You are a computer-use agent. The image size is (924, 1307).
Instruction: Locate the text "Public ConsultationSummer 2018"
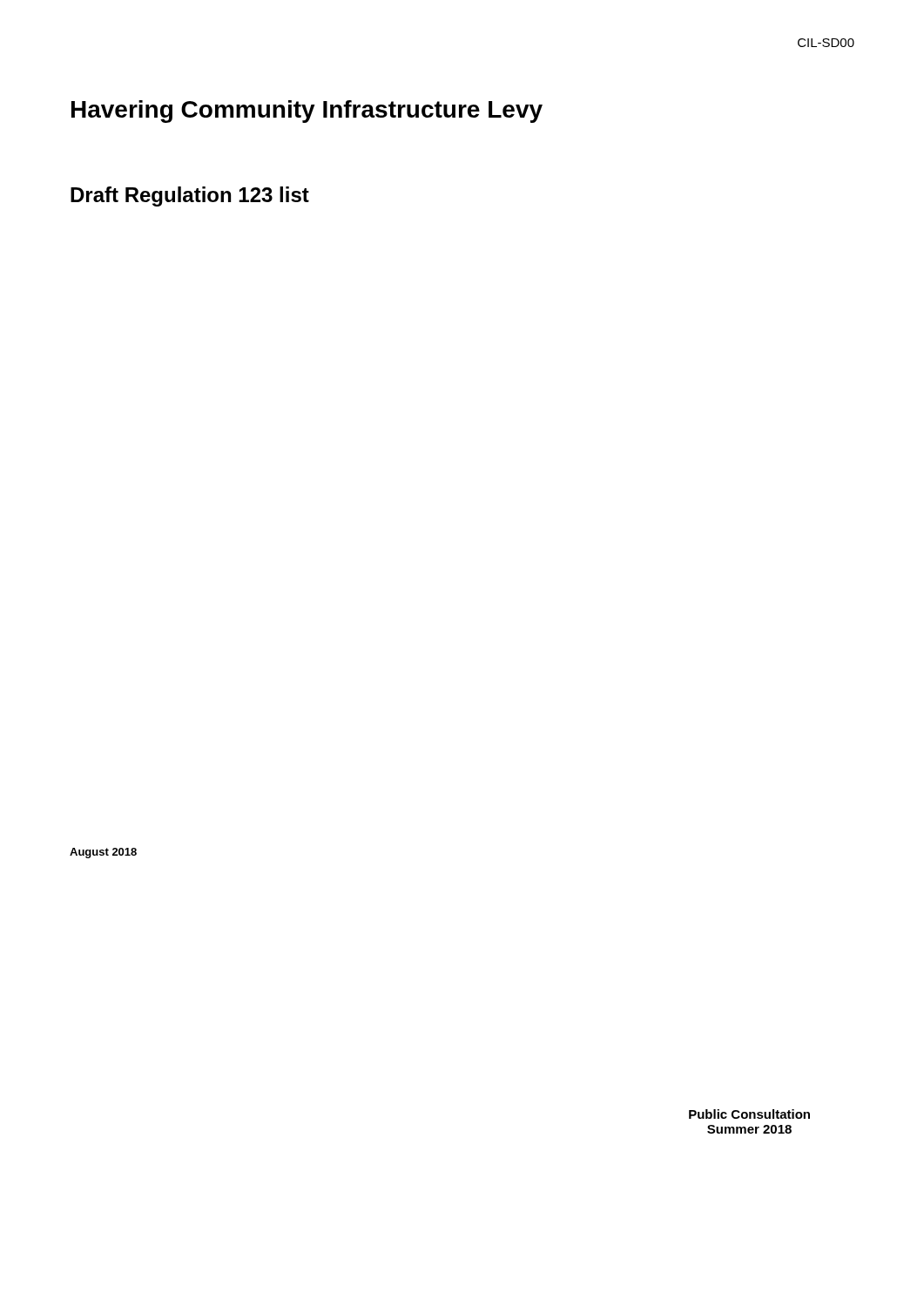pyautogui.click(x=749, y=1121)
